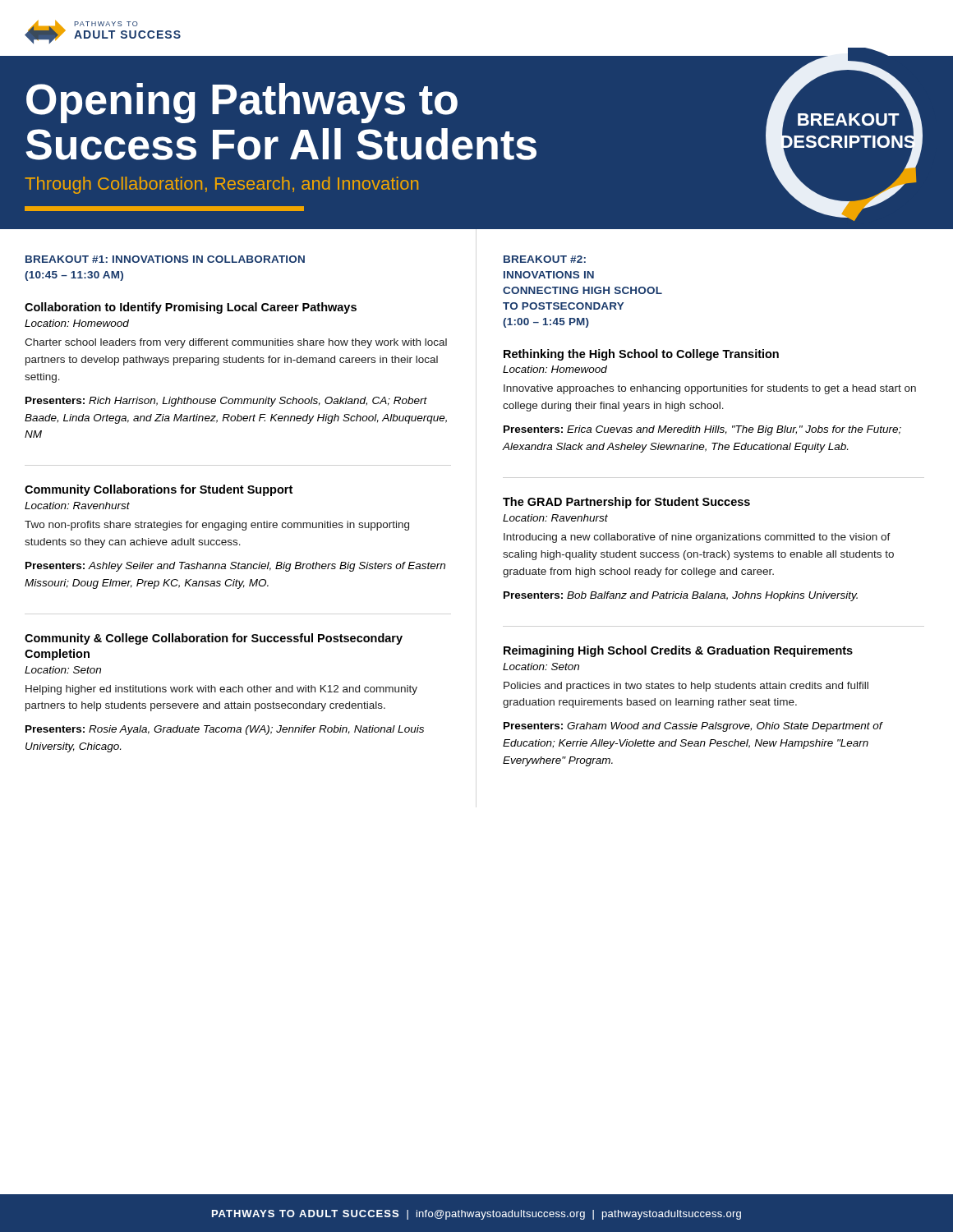The height and width of the screenshot is (1232, 953).
Task: Locate the element starting "Community Collaborations for"
Action: [x=238, y=537]
